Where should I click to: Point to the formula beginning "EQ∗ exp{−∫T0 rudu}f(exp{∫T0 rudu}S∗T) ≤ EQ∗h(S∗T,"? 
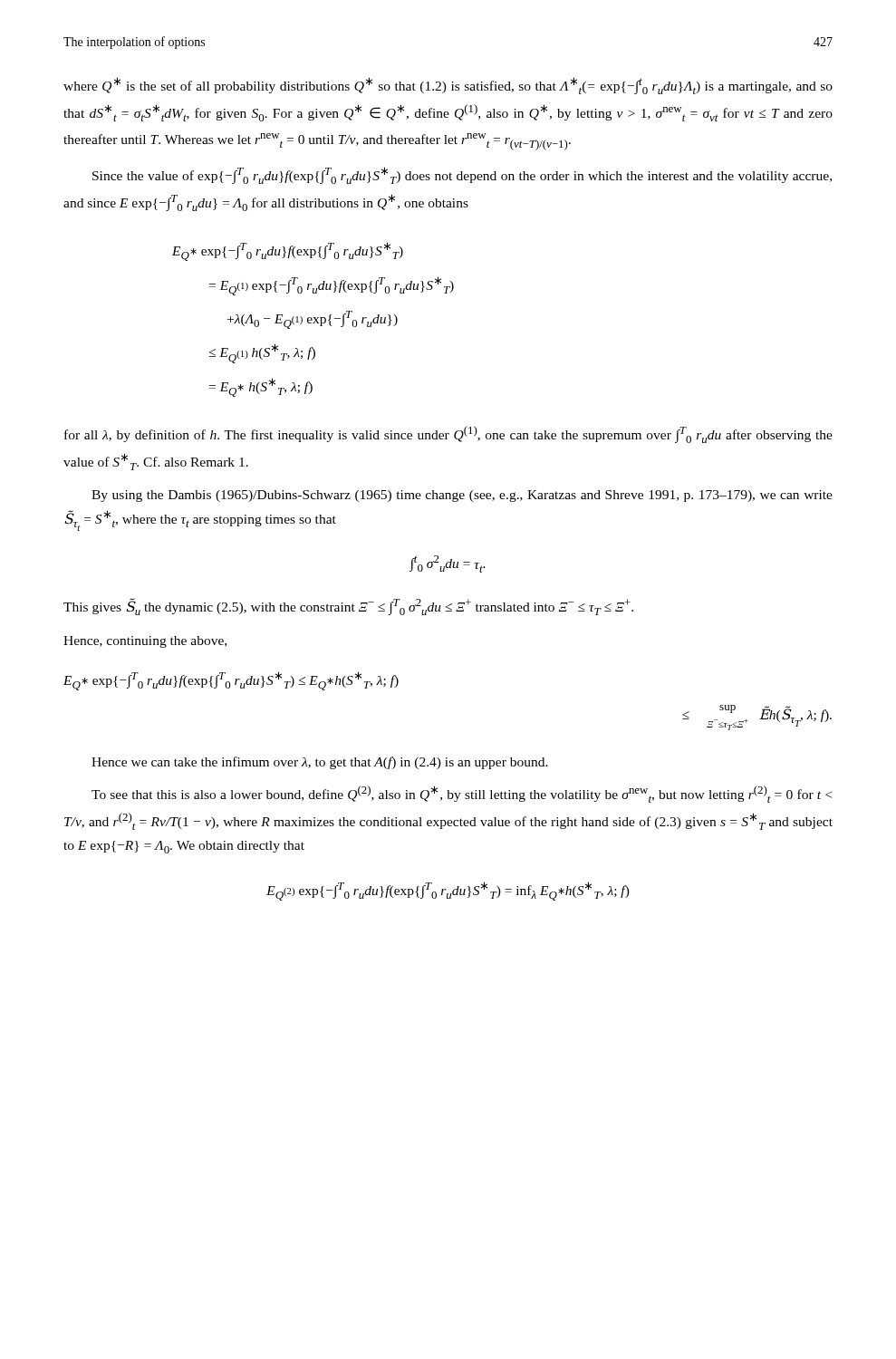231,681
